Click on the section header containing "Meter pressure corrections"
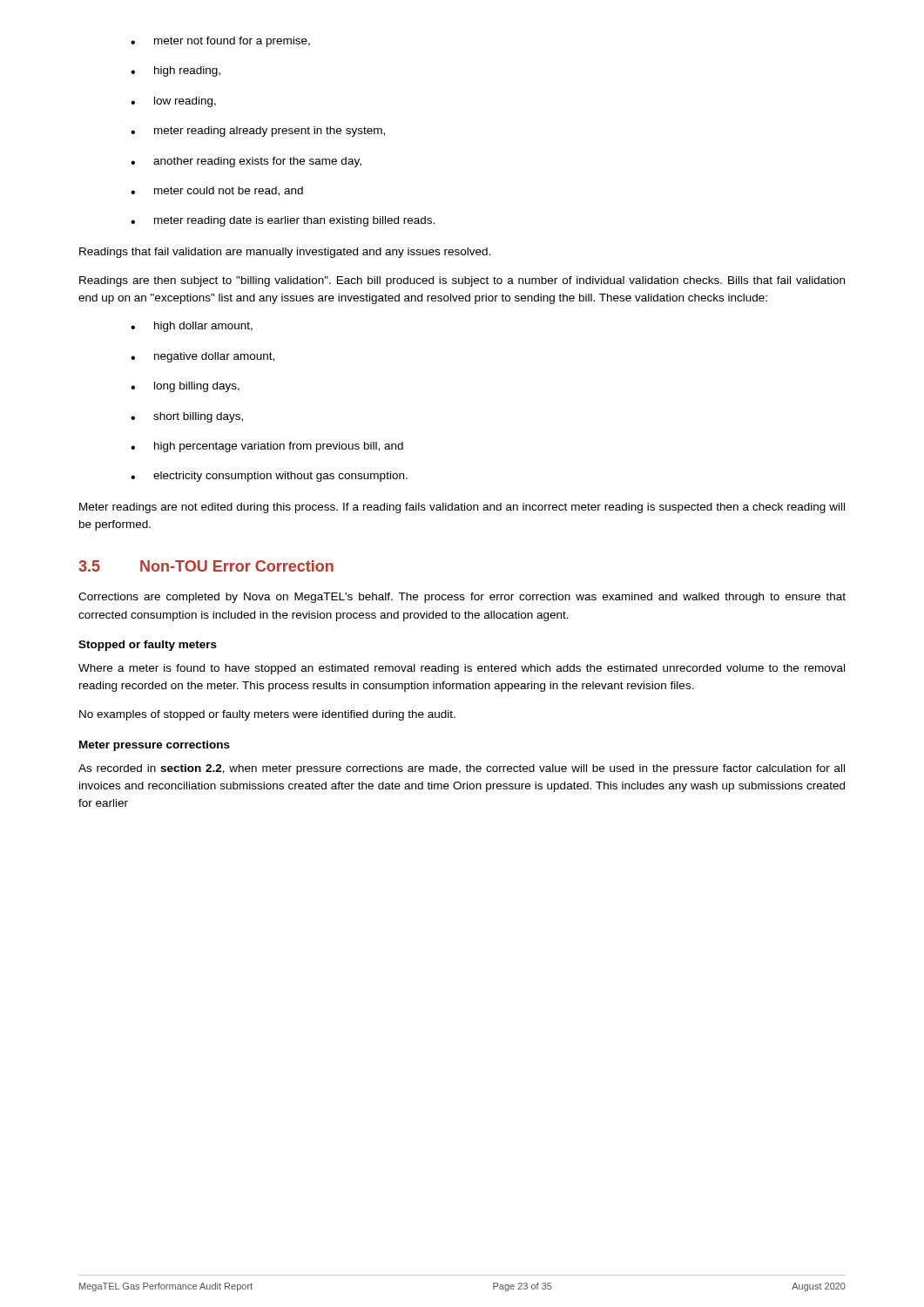This screenshot has height=1307, width=924. click(x=154, y=744)
